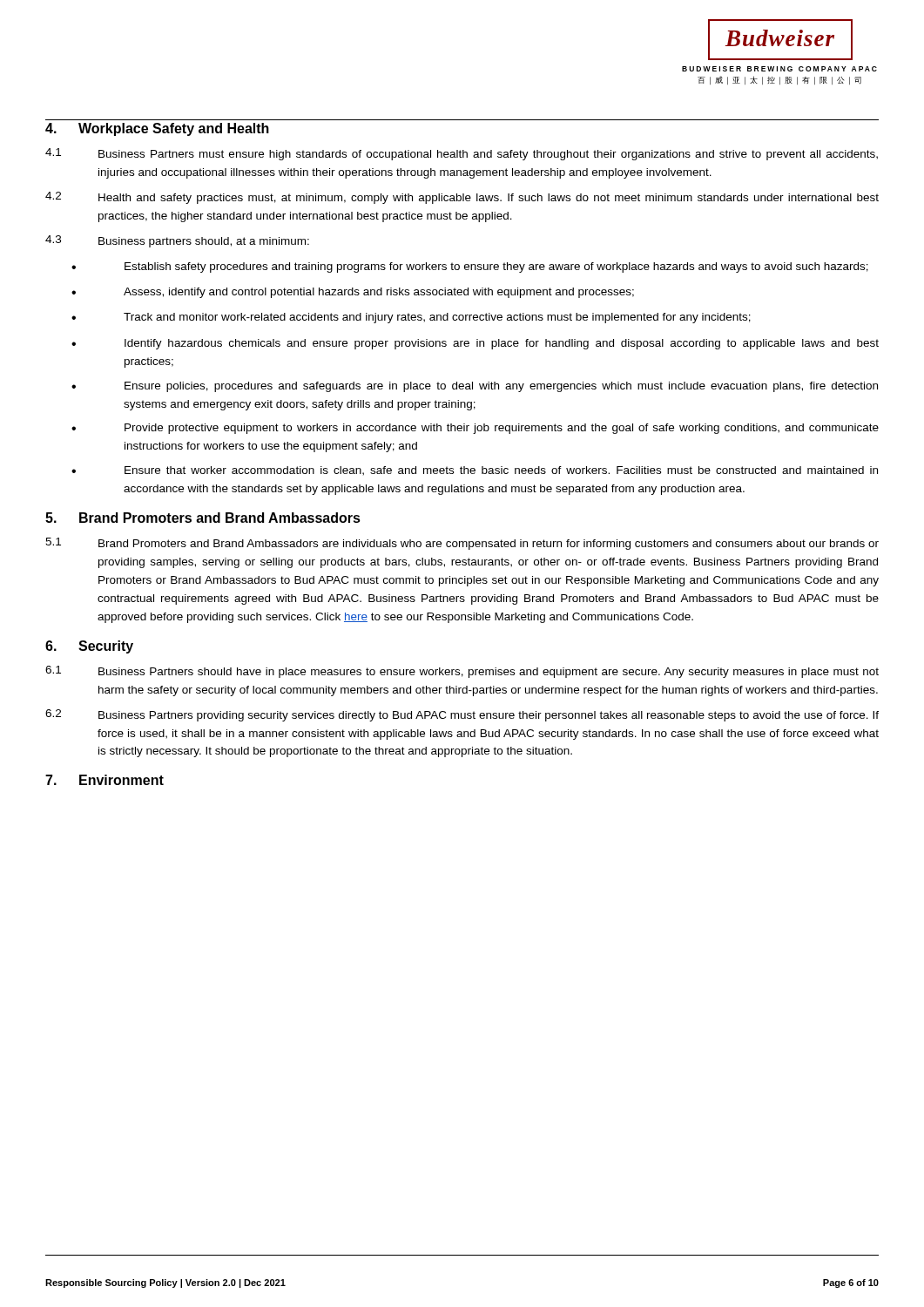This screenshot has width=924, height=1307.
Task: Locate the text "7. Environment"
Action: click(x=104, y=781)
